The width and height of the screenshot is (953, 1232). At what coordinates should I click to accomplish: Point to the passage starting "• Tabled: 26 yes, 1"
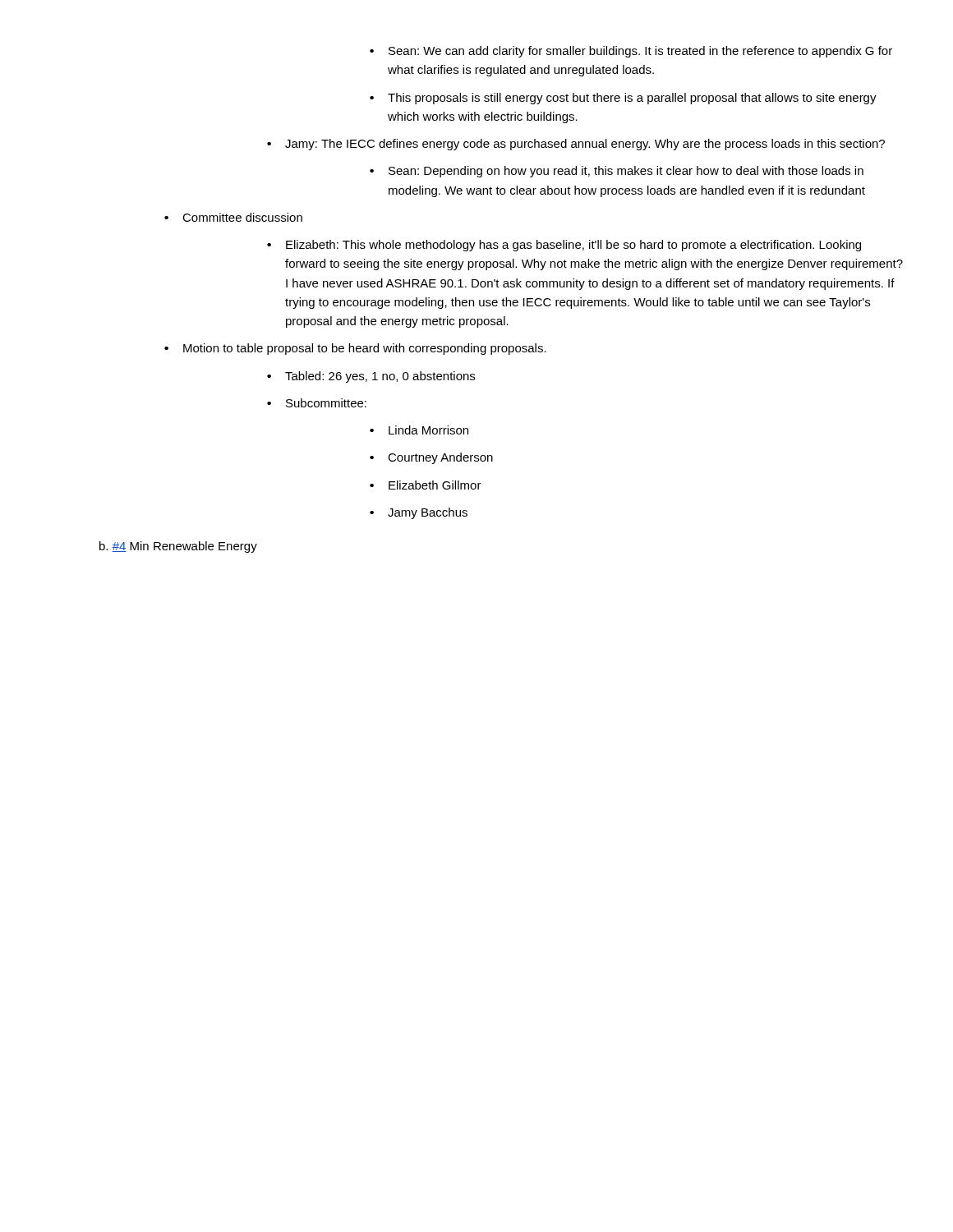click(x=371, y=377)
